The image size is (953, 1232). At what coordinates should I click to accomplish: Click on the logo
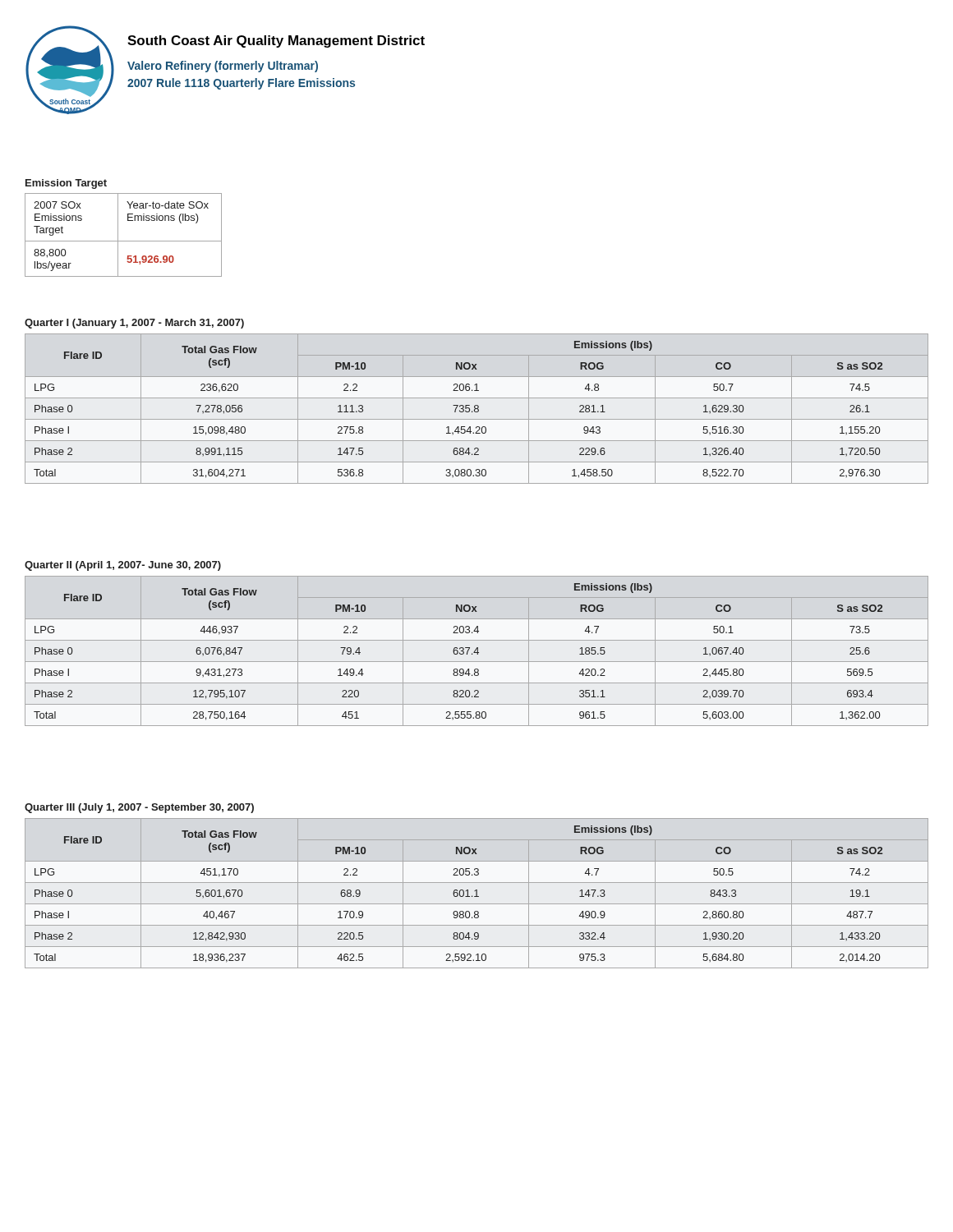tap(70, 71)
